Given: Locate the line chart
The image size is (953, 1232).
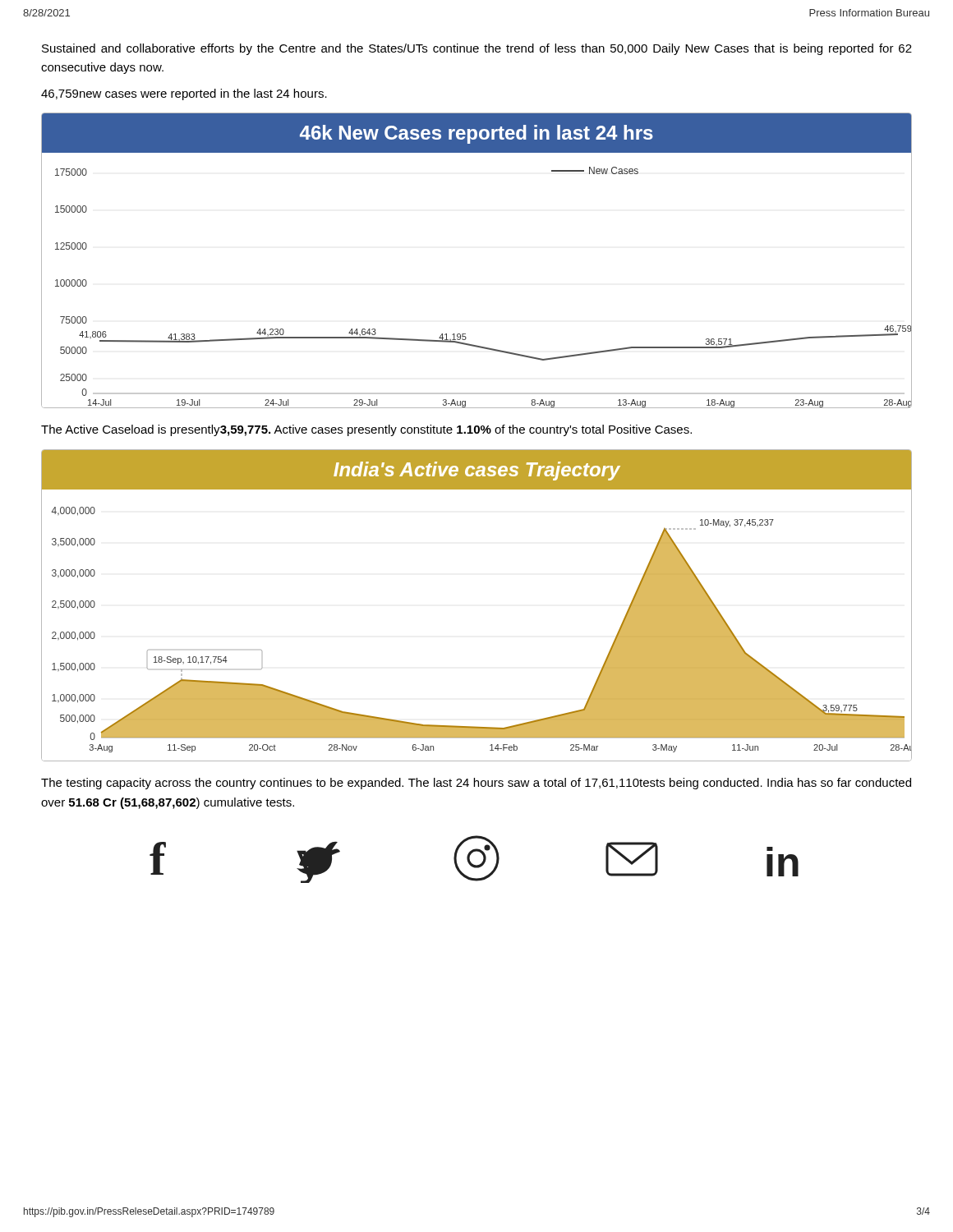Looking at the screenshot, I should pos(476,260).
